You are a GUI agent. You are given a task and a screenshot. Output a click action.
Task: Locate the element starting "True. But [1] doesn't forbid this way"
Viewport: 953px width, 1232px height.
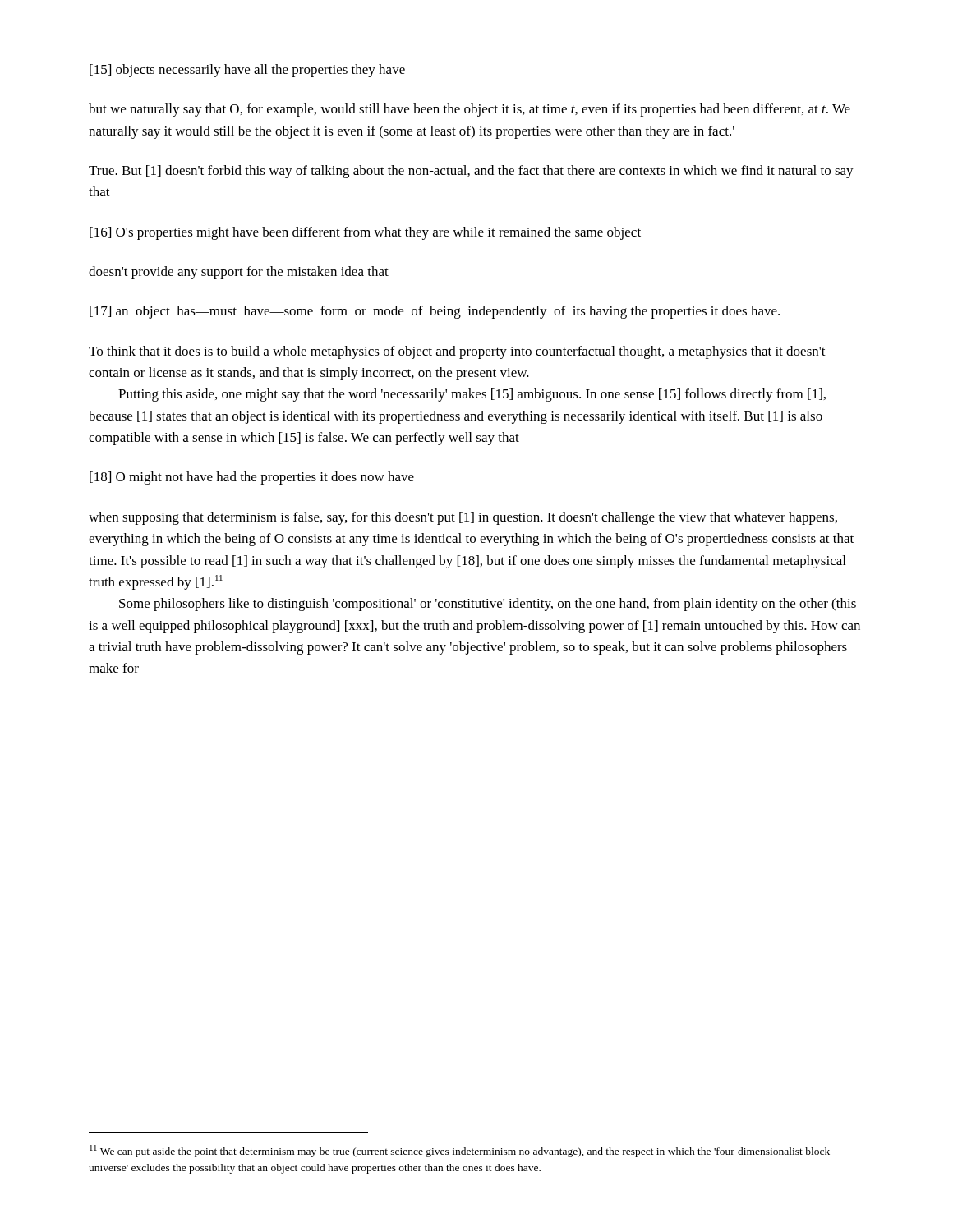471,181
